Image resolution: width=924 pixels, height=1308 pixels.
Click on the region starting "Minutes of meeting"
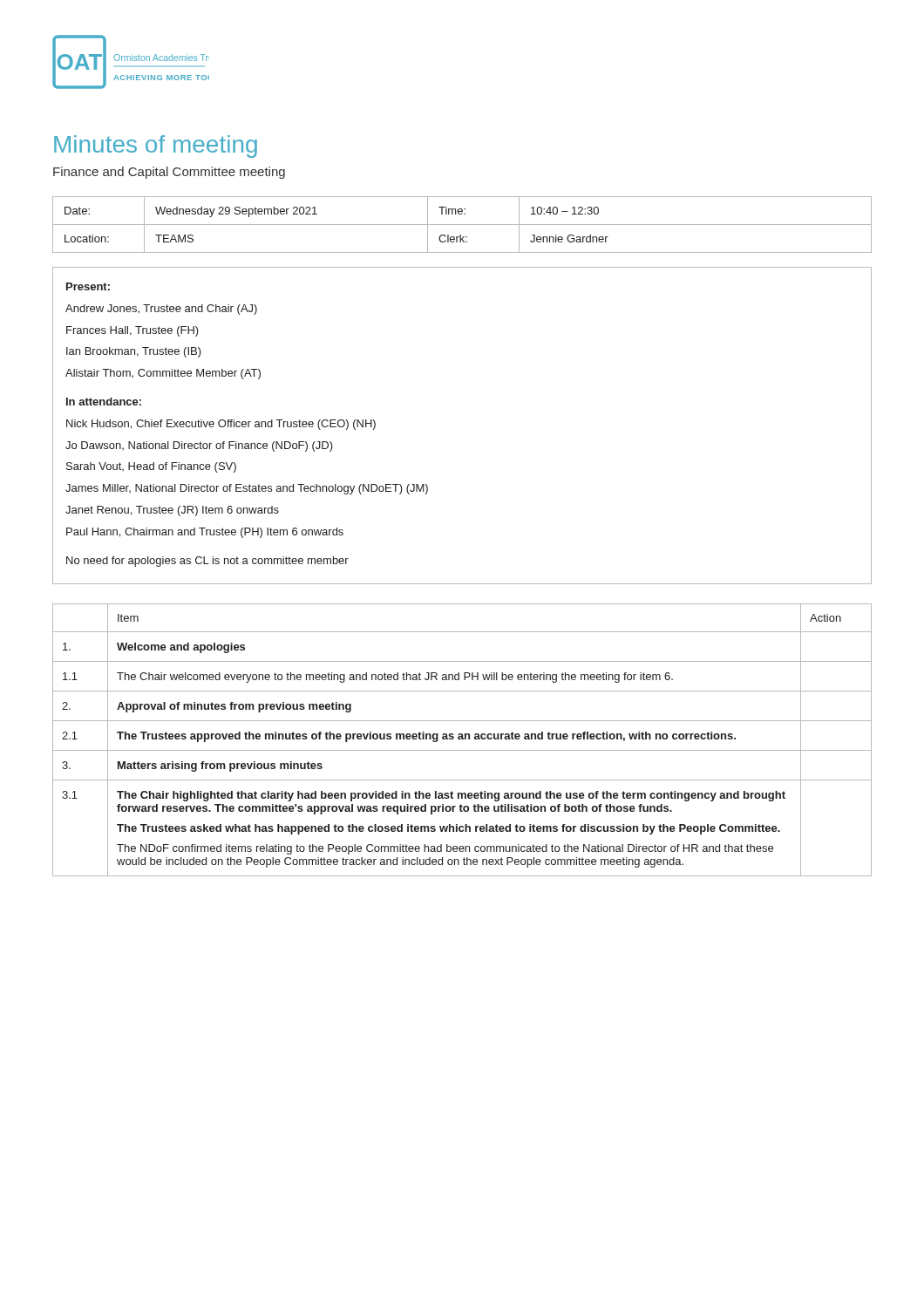[x=155, y=144]
